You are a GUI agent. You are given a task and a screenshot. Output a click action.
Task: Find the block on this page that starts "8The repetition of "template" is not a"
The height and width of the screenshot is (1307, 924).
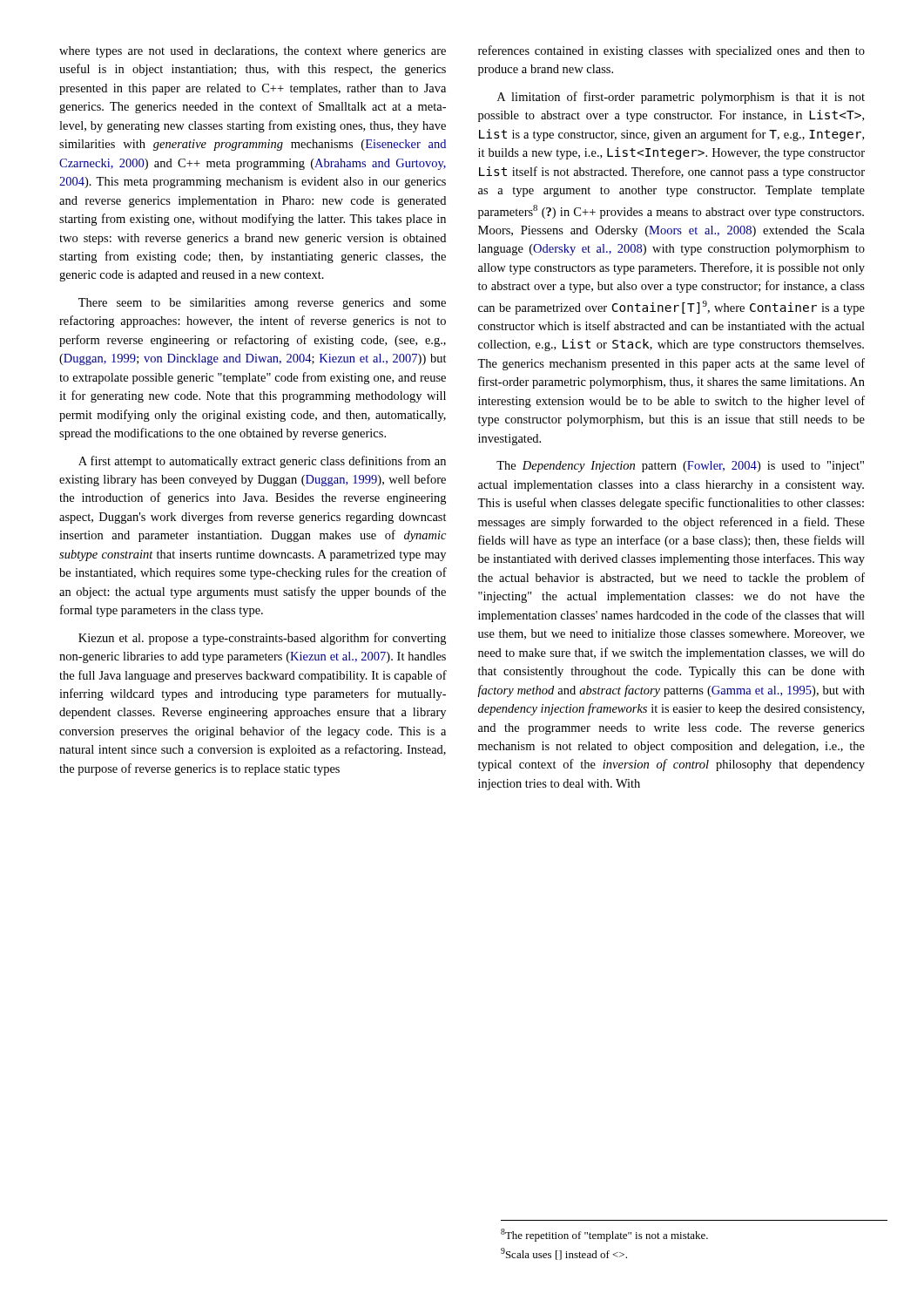pyautogui.click(x=694, y=1245)
